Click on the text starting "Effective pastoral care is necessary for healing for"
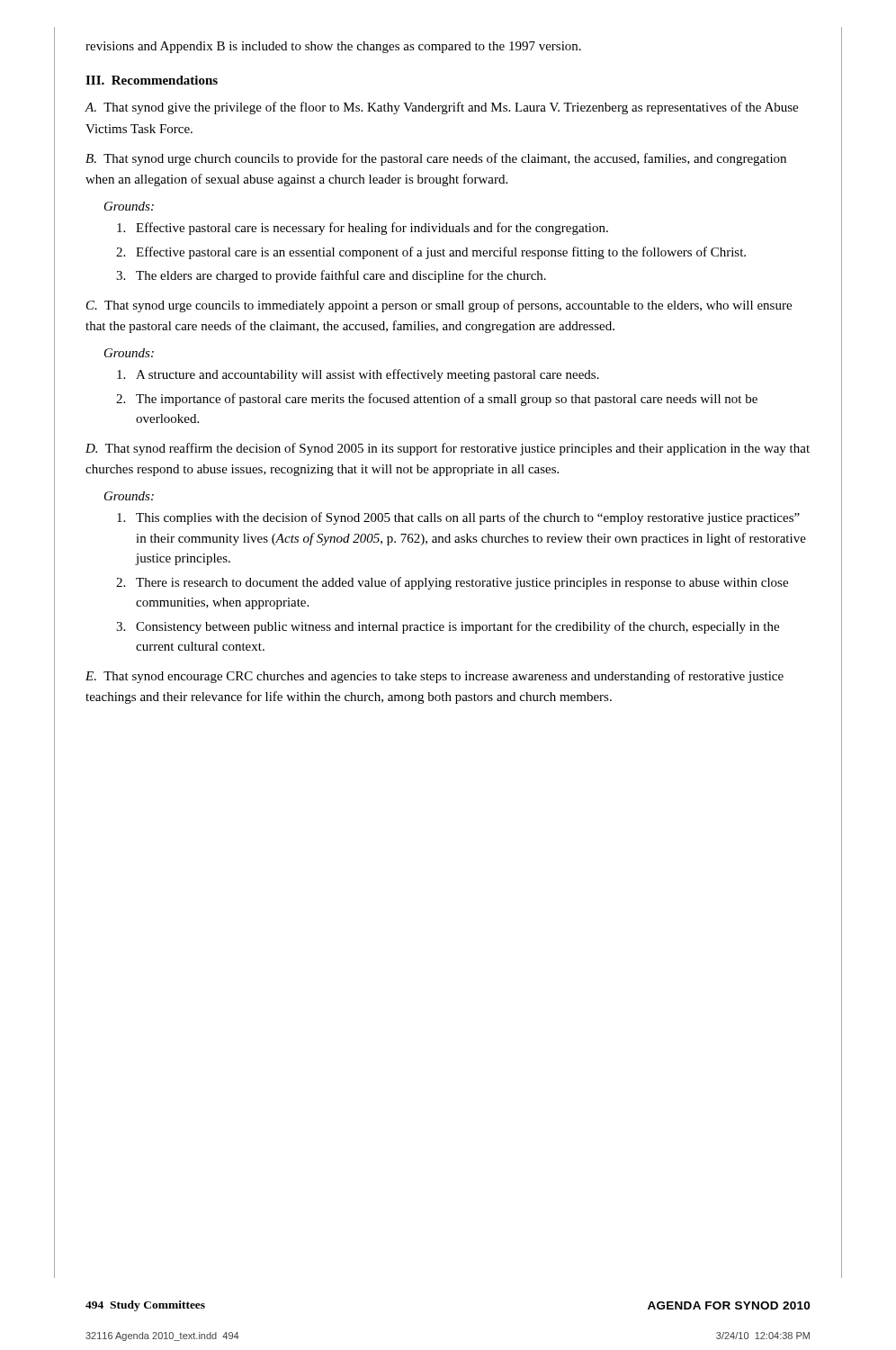The height and width of the screenshot is (1350, 896). pos(457,228)
